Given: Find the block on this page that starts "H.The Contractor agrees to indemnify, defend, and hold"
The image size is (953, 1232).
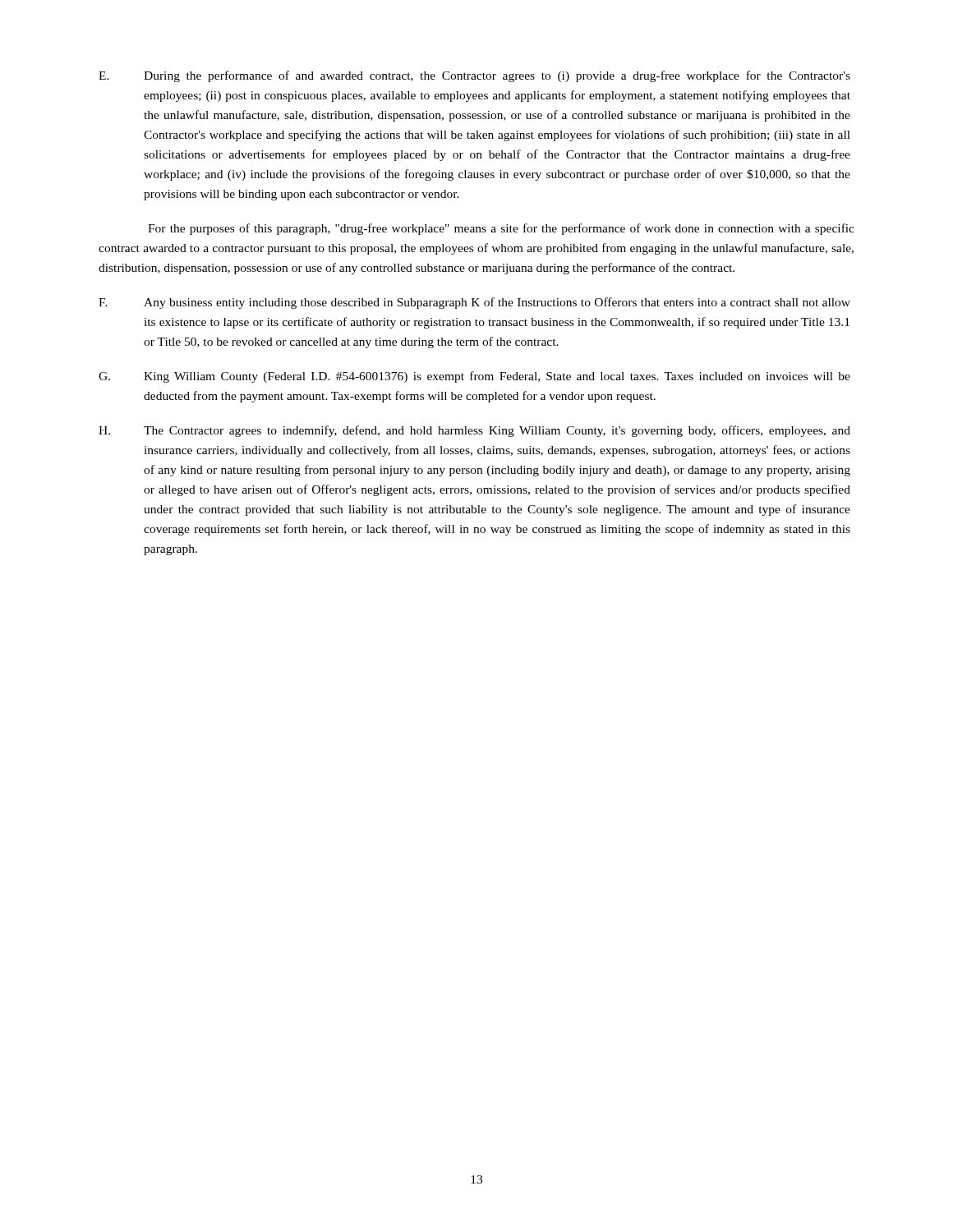Looking at the screenshot, I should pyautogui.click(x=474, y=490).
